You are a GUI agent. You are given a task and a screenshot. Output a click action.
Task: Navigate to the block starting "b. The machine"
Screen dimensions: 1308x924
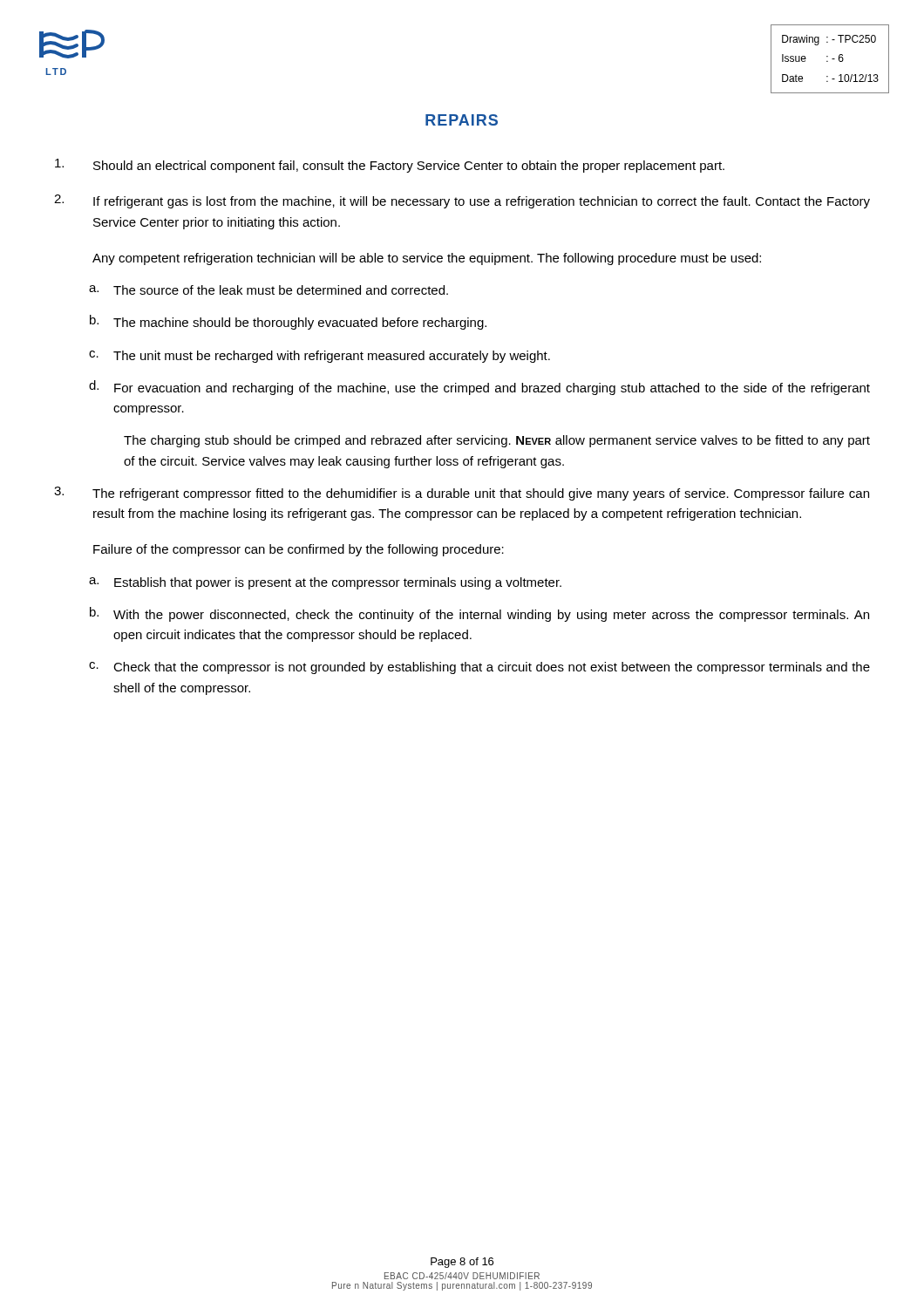coord(479,322)
